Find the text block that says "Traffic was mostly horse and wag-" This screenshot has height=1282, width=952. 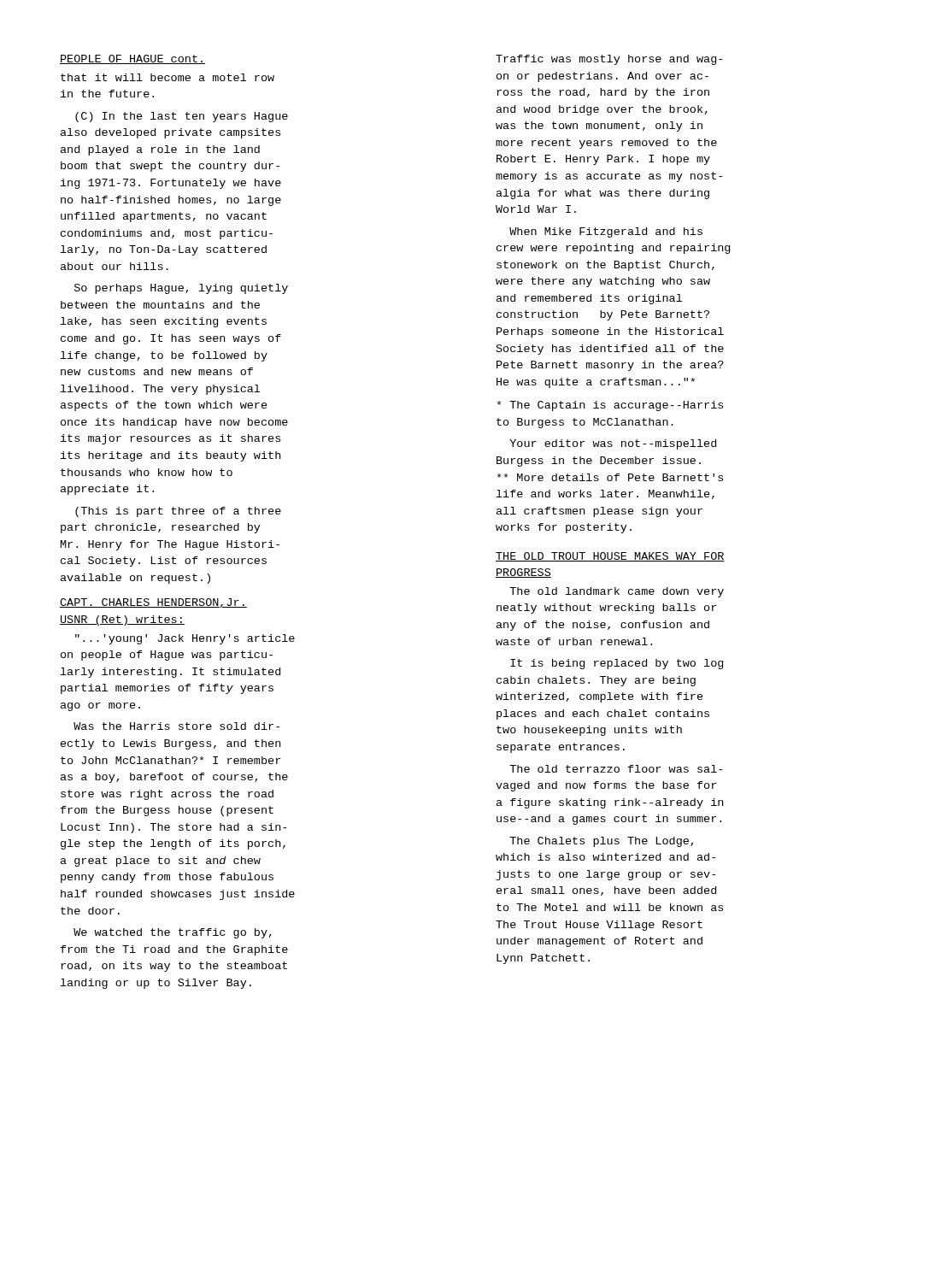pos(698,221)
